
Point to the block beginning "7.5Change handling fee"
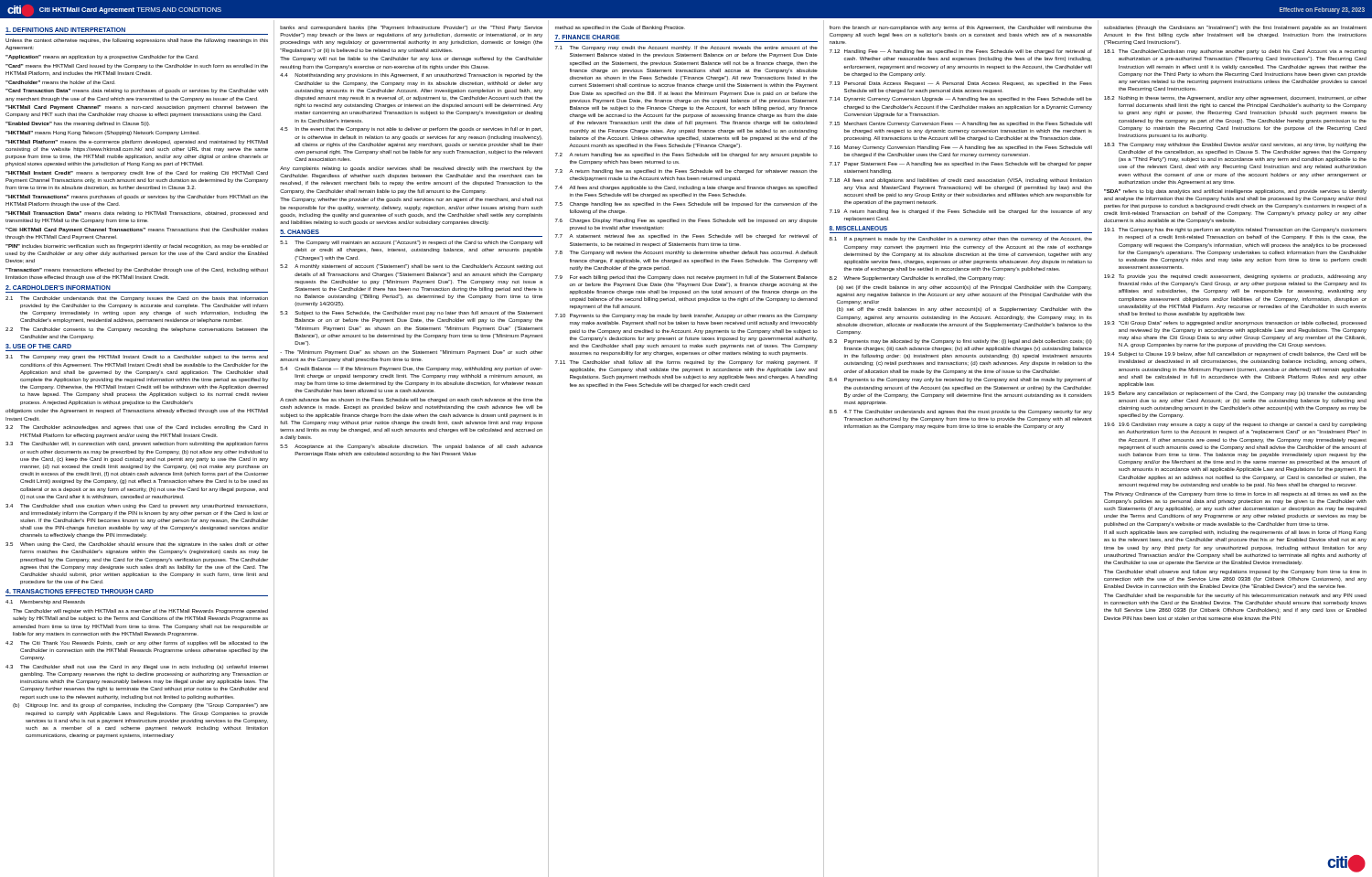coord(686,207)
